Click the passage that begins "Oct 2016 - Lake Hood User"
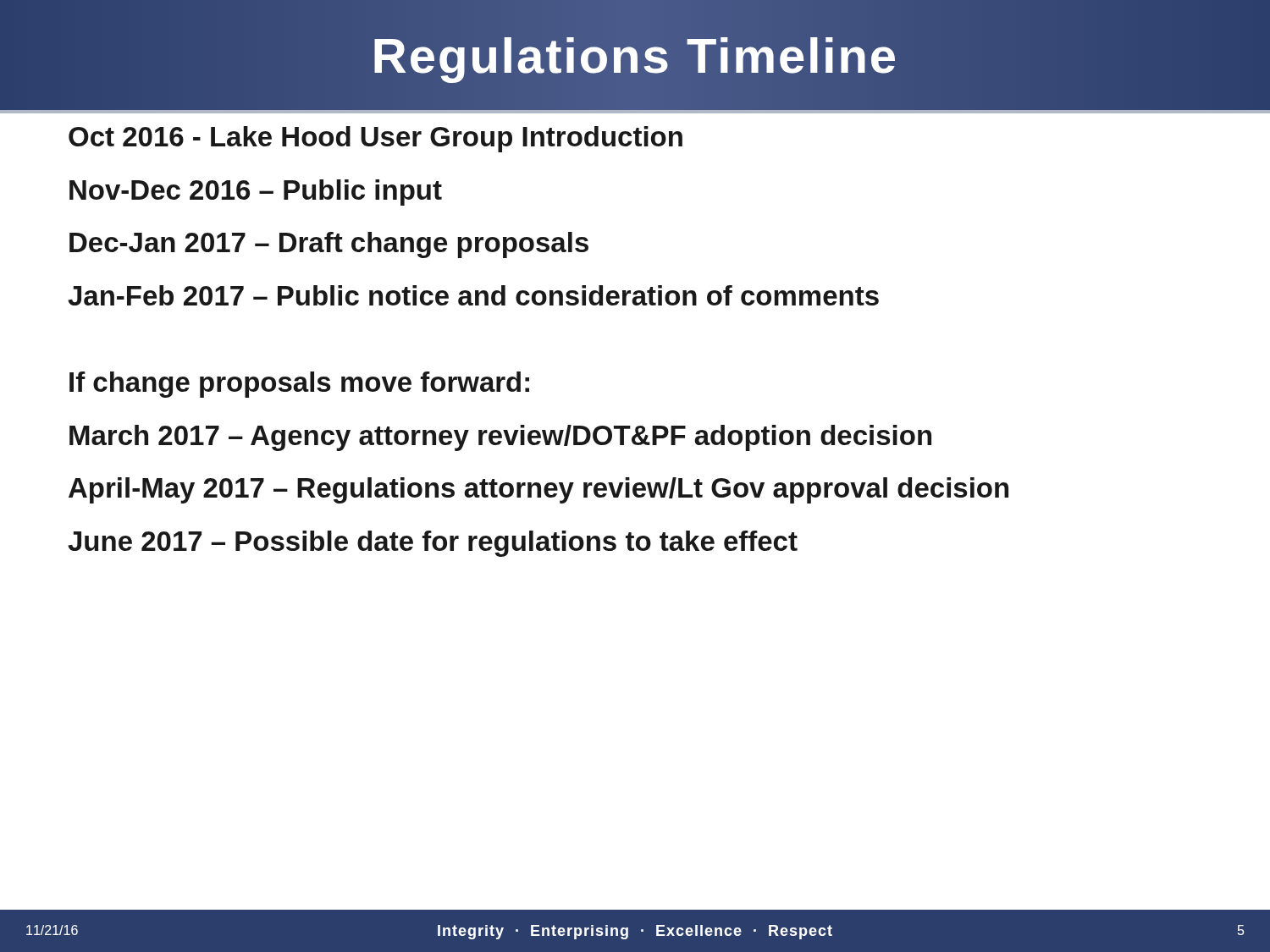Image resolution: width=1270 pixels, height=952 pixels. click(x=376, y=137)
